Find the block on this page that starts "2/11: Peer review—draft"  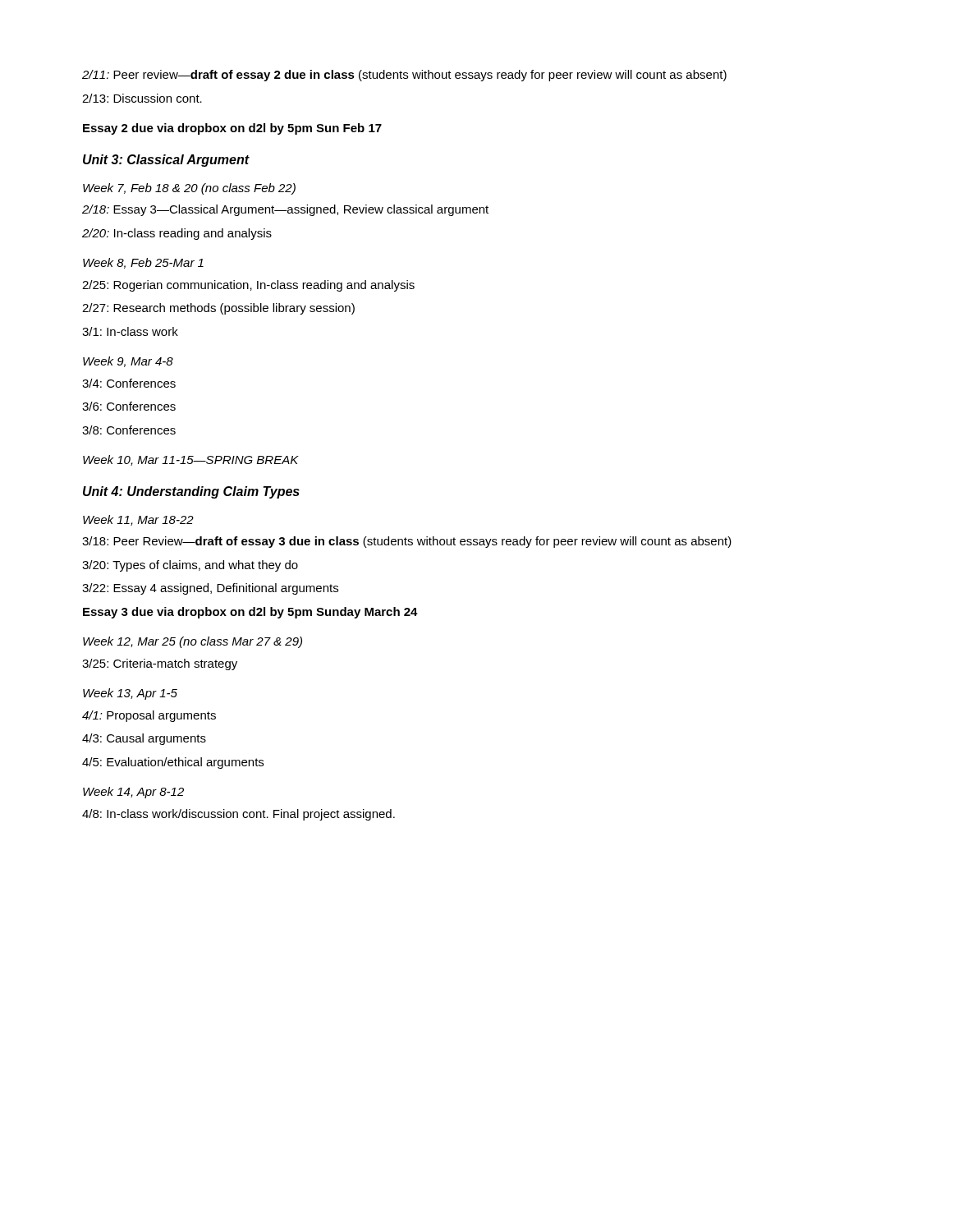pos(405,74)
